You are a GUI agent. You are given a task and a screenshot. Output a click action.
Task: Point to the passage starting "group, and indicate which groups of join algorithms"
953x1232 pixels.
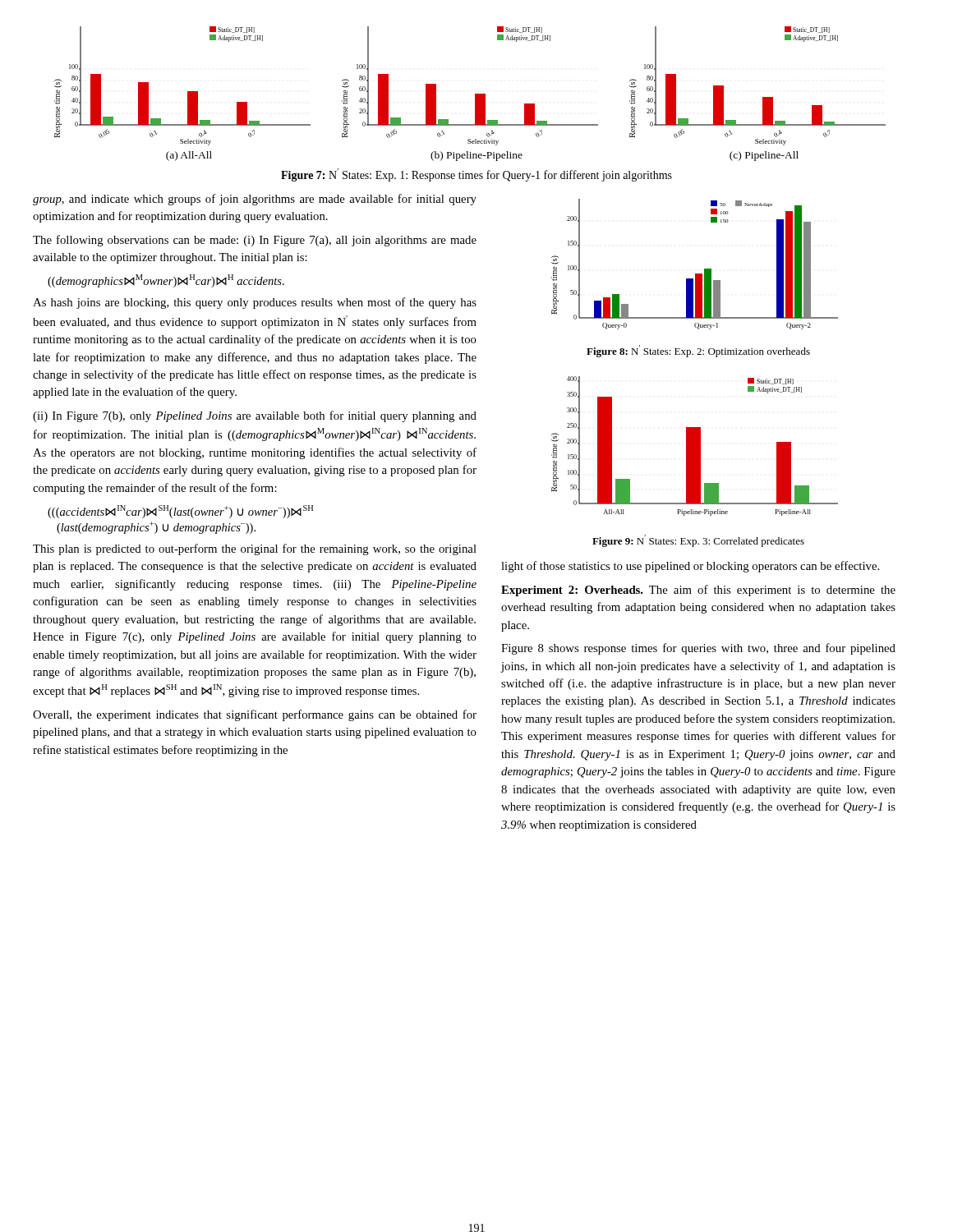[x=255, y=228]
